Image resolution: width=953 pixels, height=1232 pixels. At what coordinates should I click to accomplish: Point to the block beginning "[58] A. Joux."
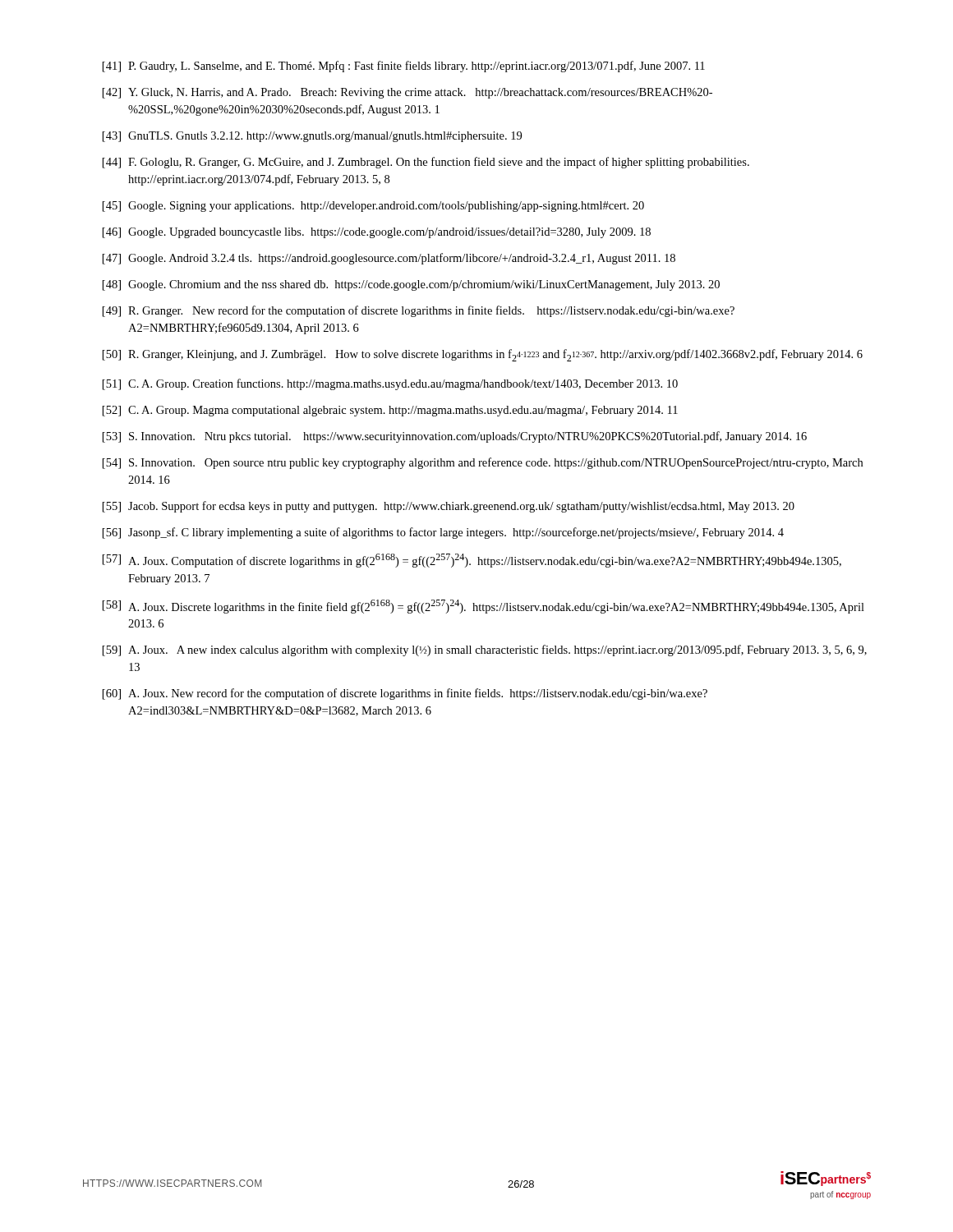476,614
